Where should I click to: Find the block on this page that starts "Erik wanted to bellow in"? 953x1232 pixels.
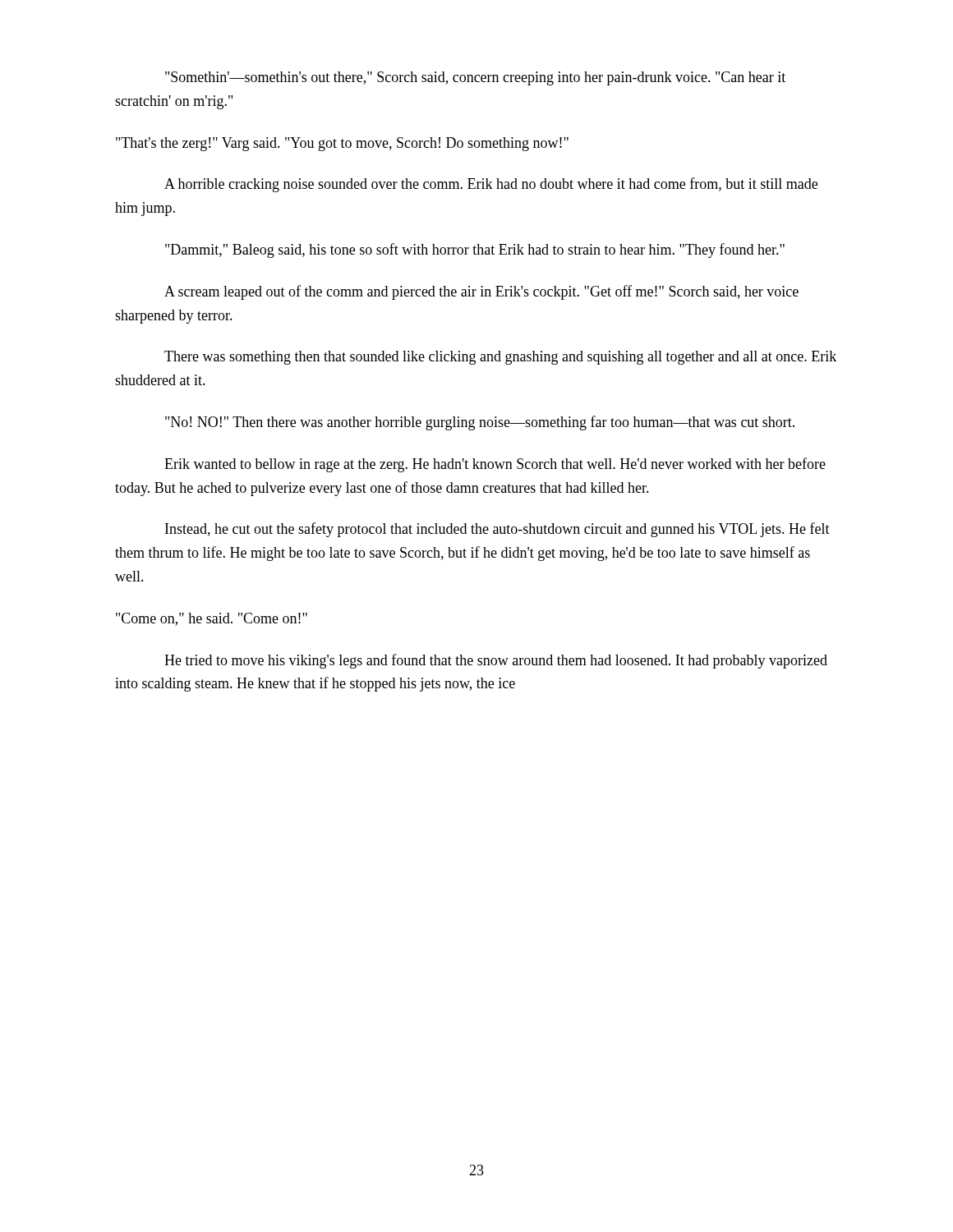476,476
